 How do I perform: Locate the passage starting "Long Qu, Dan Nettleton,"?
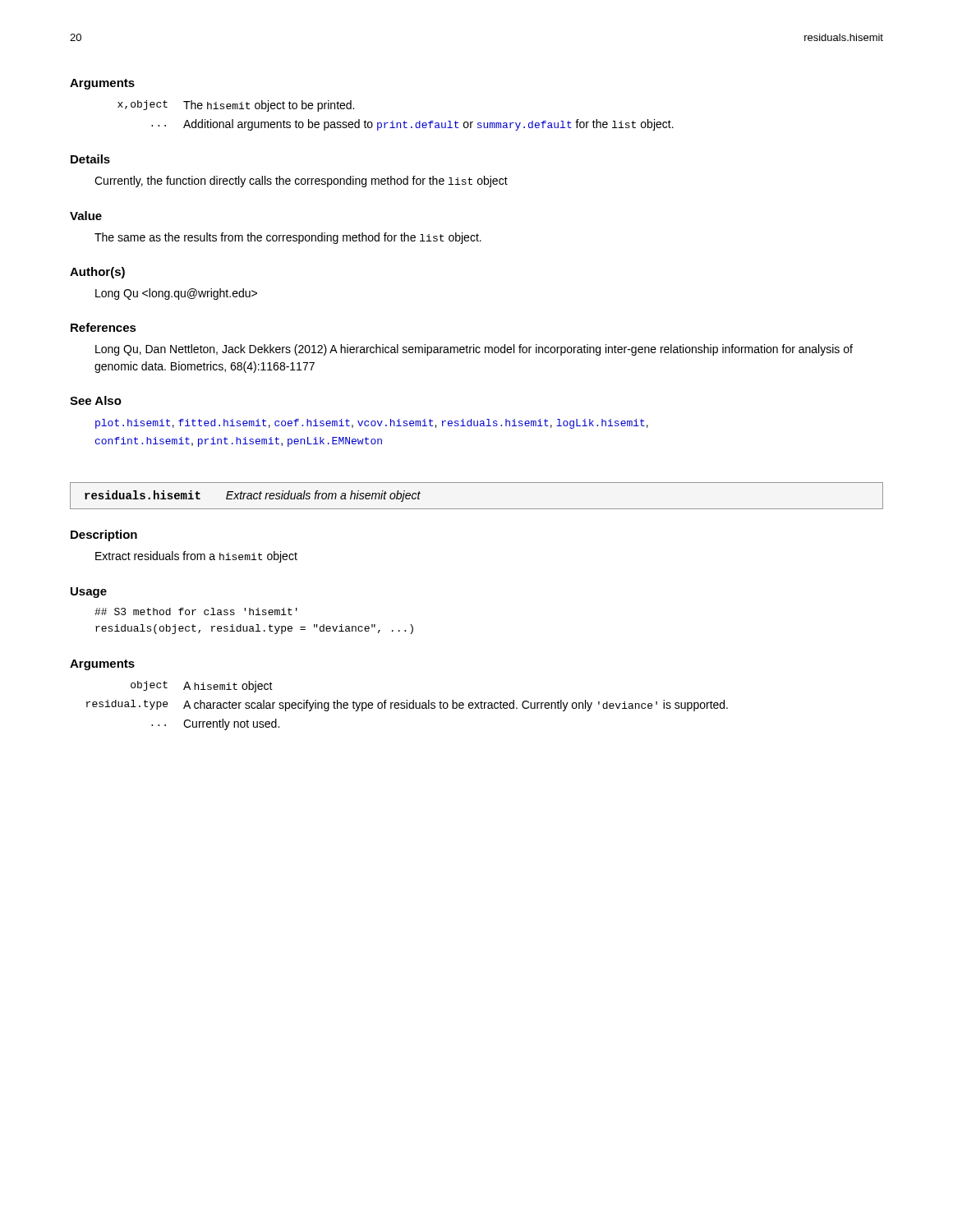(x=474, y=358)
